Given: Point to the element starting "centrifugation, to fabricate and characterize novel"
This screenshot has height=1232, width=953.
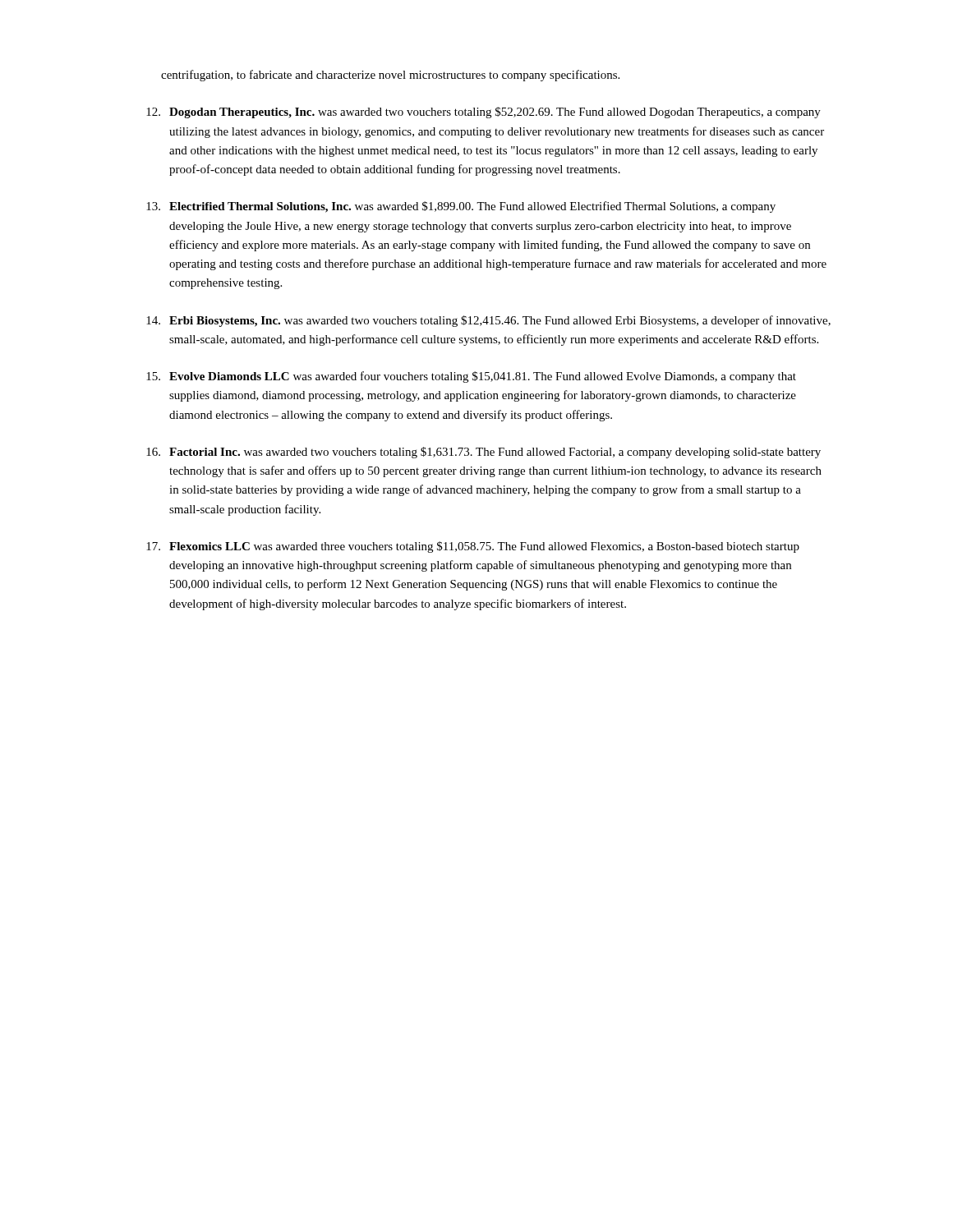Looking at the screenshot, I should click(391, 75).
